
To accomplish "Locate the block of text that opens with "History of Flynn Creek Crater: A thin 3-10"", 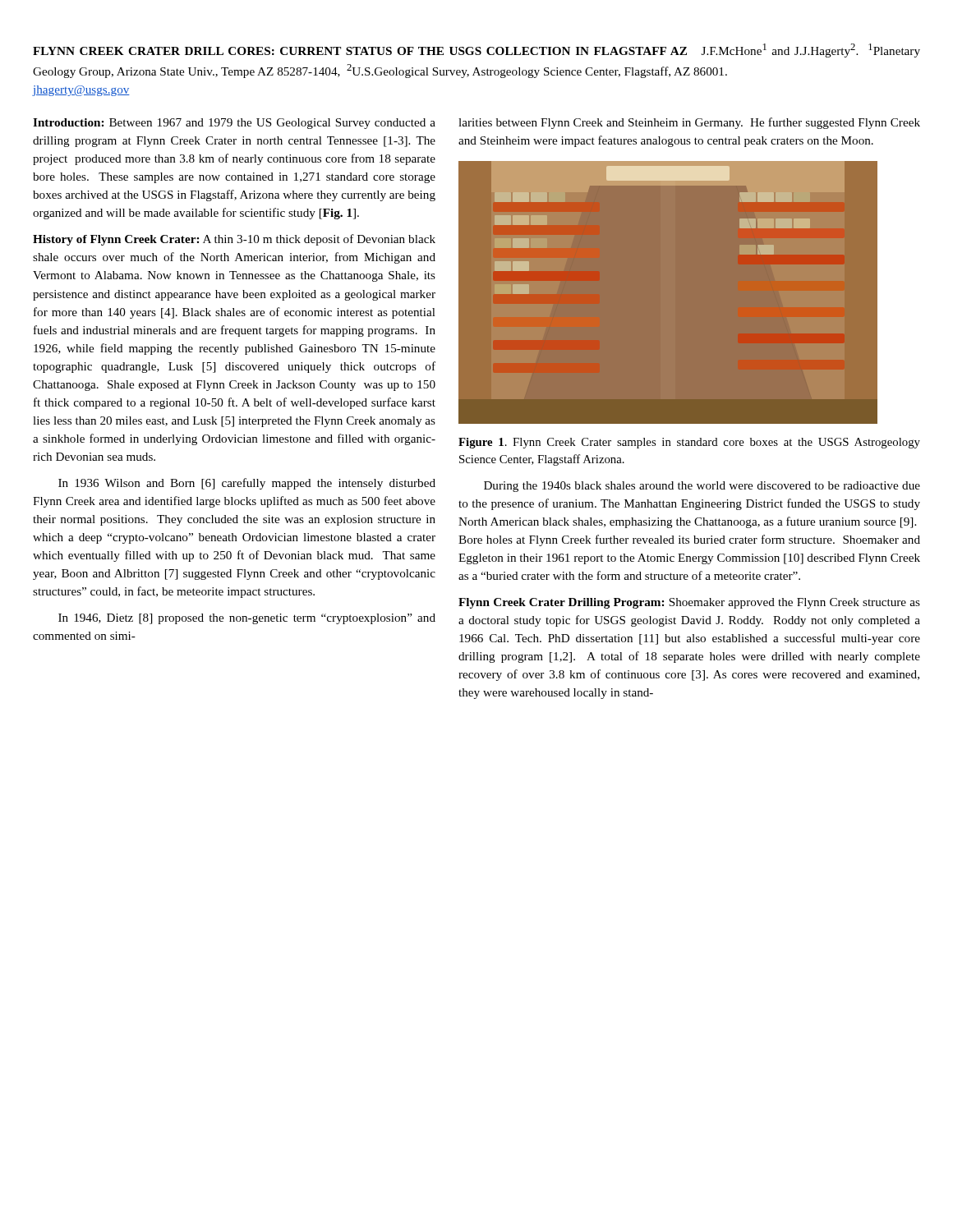I will point(234,438).
